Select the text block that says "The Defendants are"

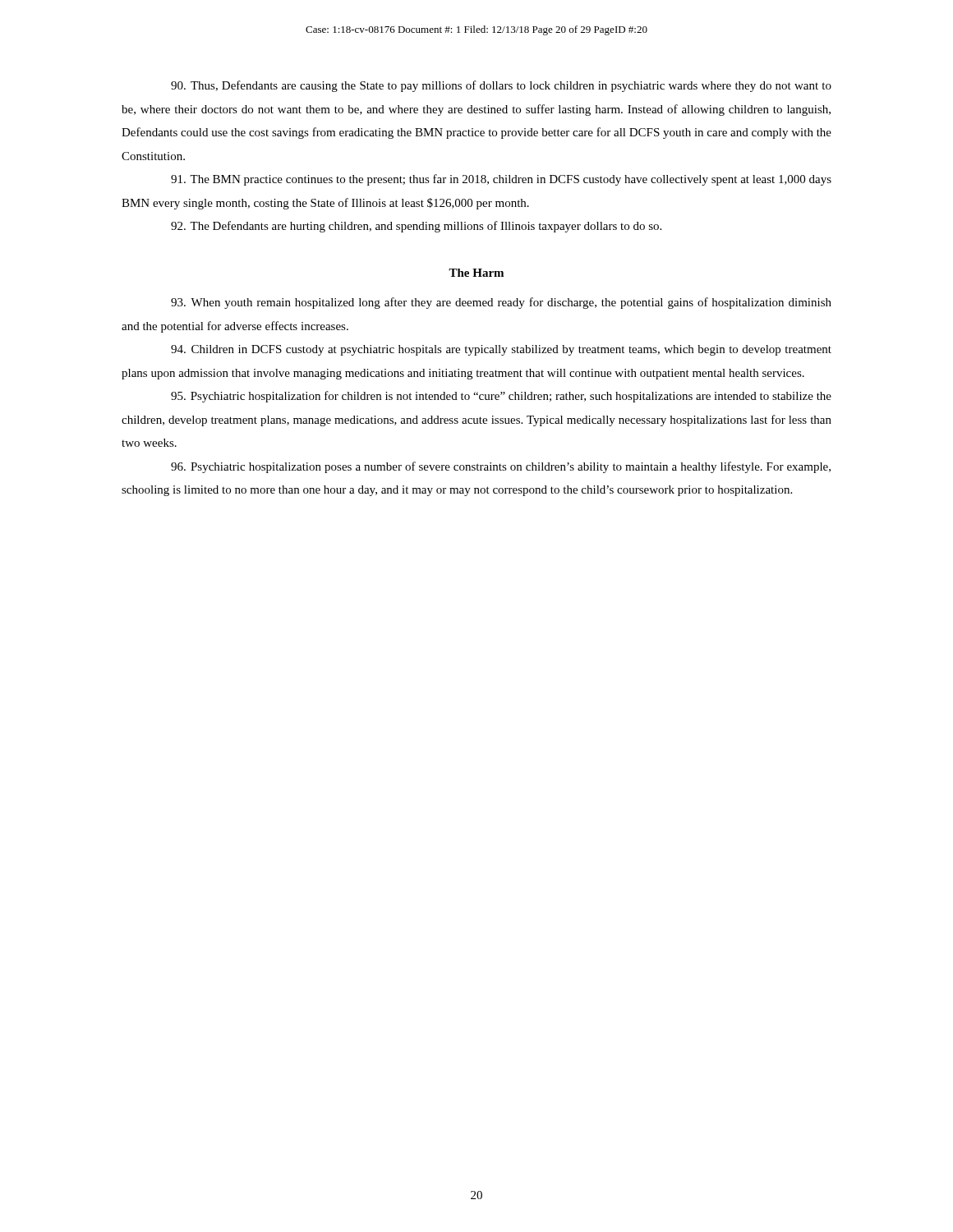coord(476,226)
